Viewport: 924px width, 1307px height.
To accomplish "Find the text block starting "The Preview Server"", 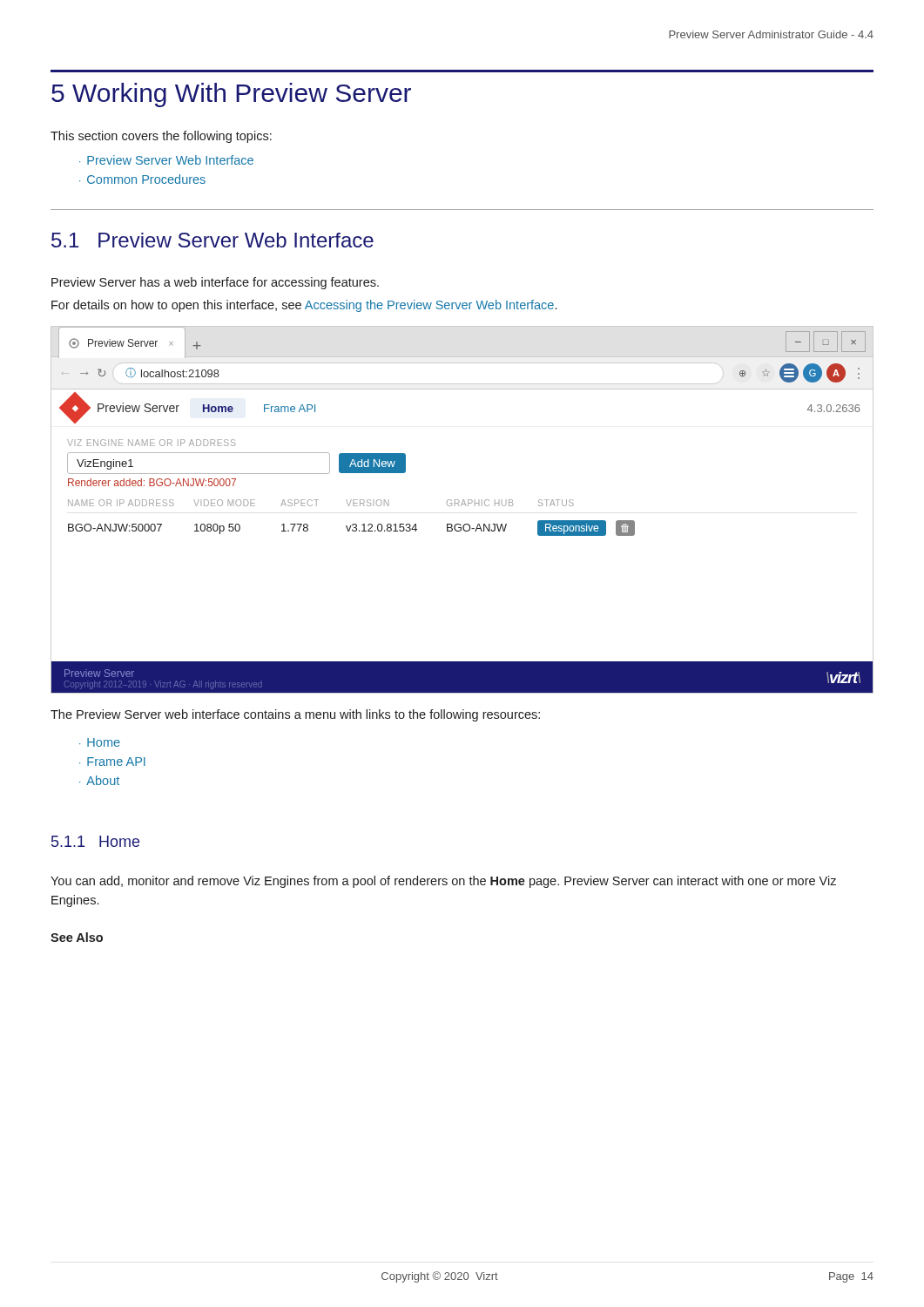I will (x=296, y=714).
